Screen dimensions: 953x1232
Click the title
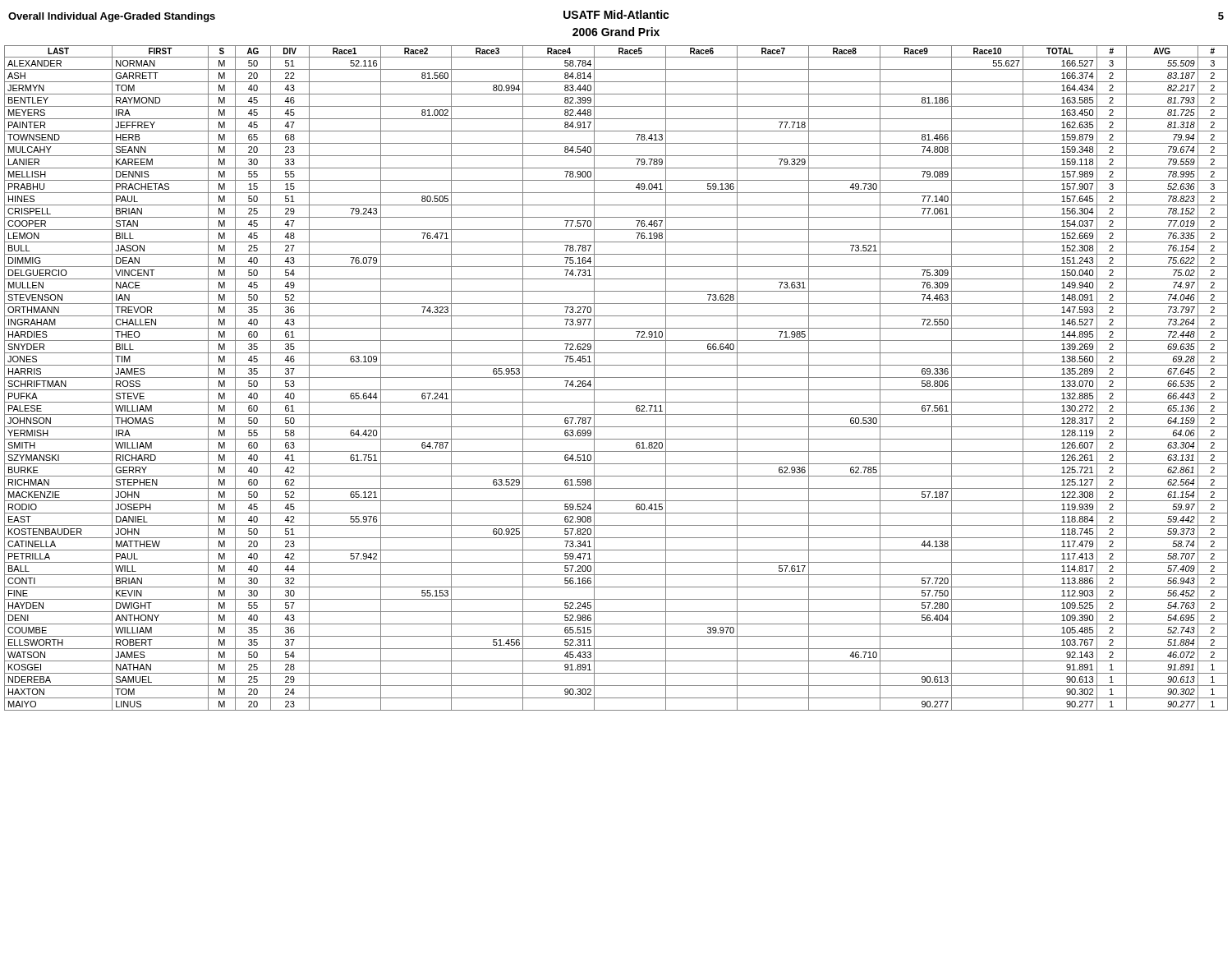point(616,23)
